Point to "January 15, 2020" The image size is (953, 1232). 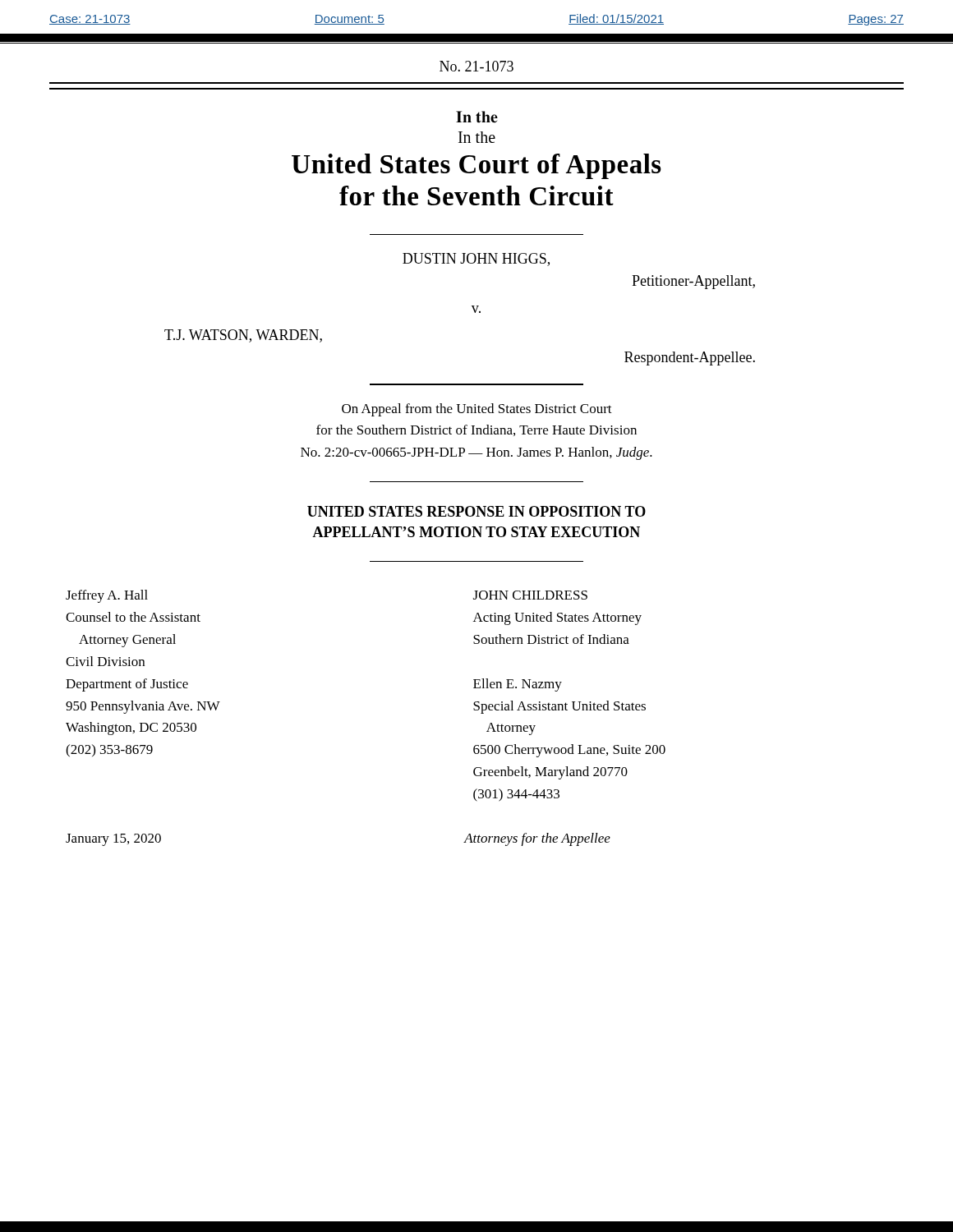pos(114,838)
